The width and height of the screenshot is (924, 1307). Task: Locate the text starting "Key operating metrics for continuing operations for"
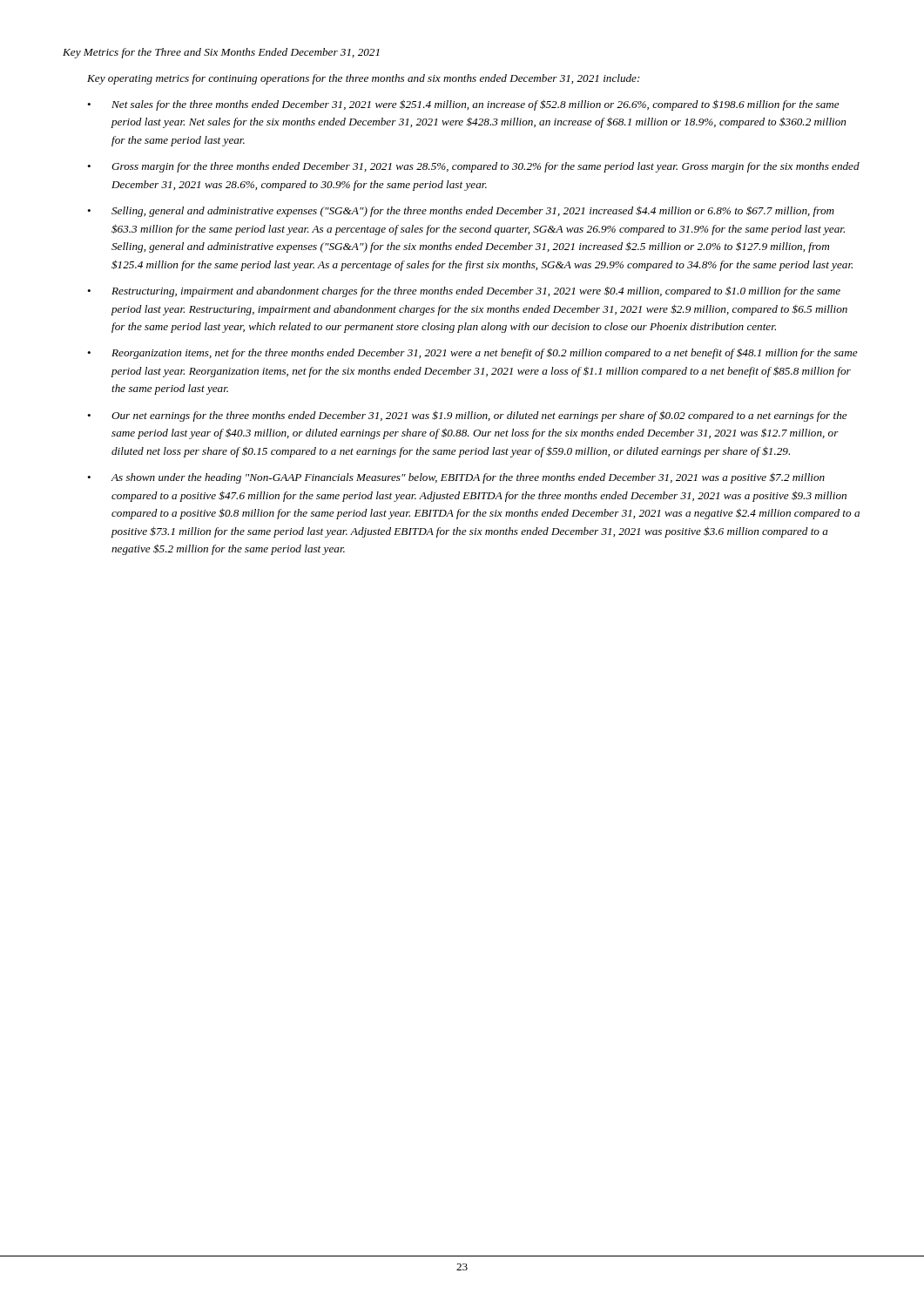pos(364,78)
